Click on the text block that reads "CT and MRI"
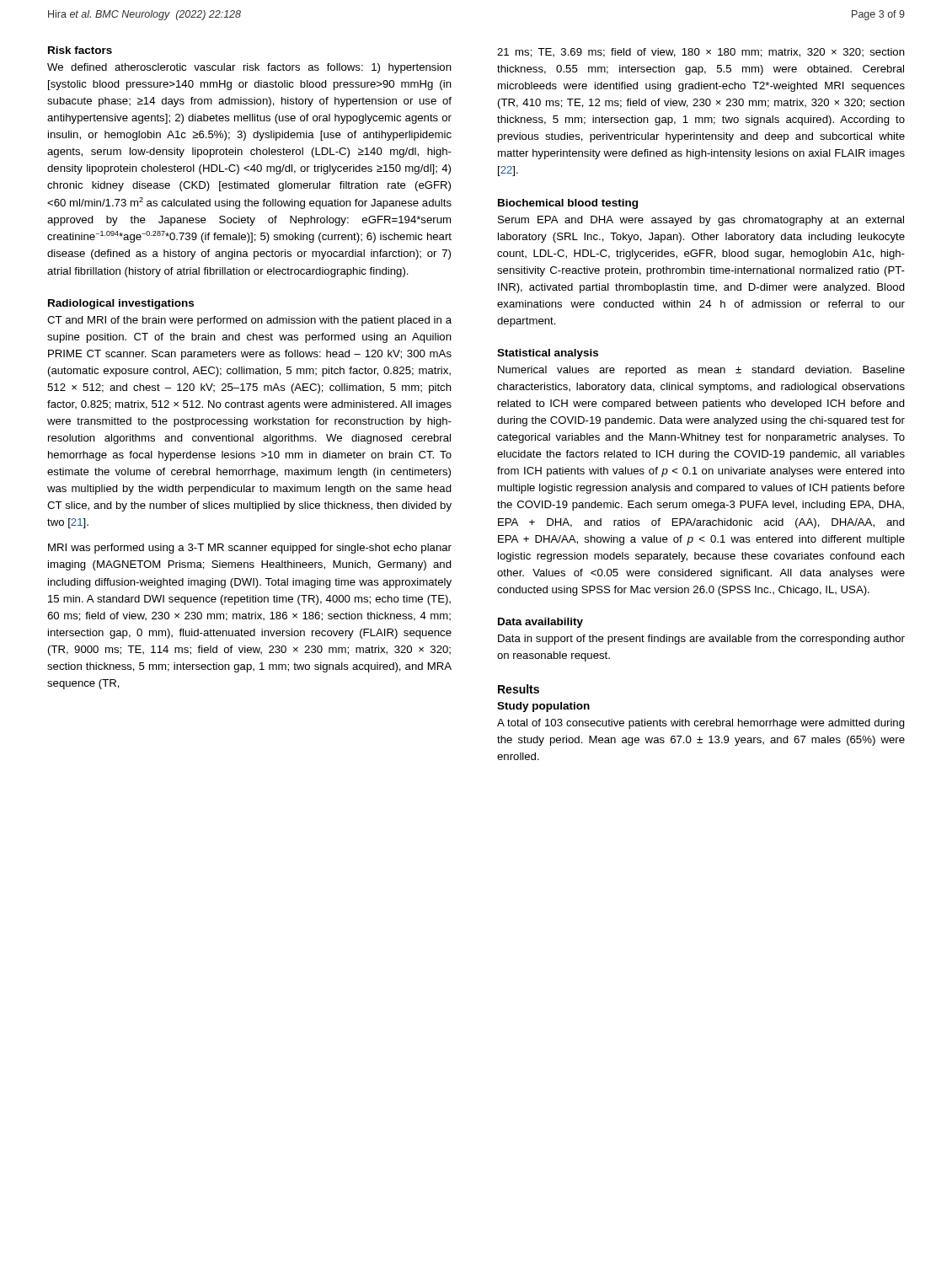The height and width of the screenshot is (1264, 952). 249,421
